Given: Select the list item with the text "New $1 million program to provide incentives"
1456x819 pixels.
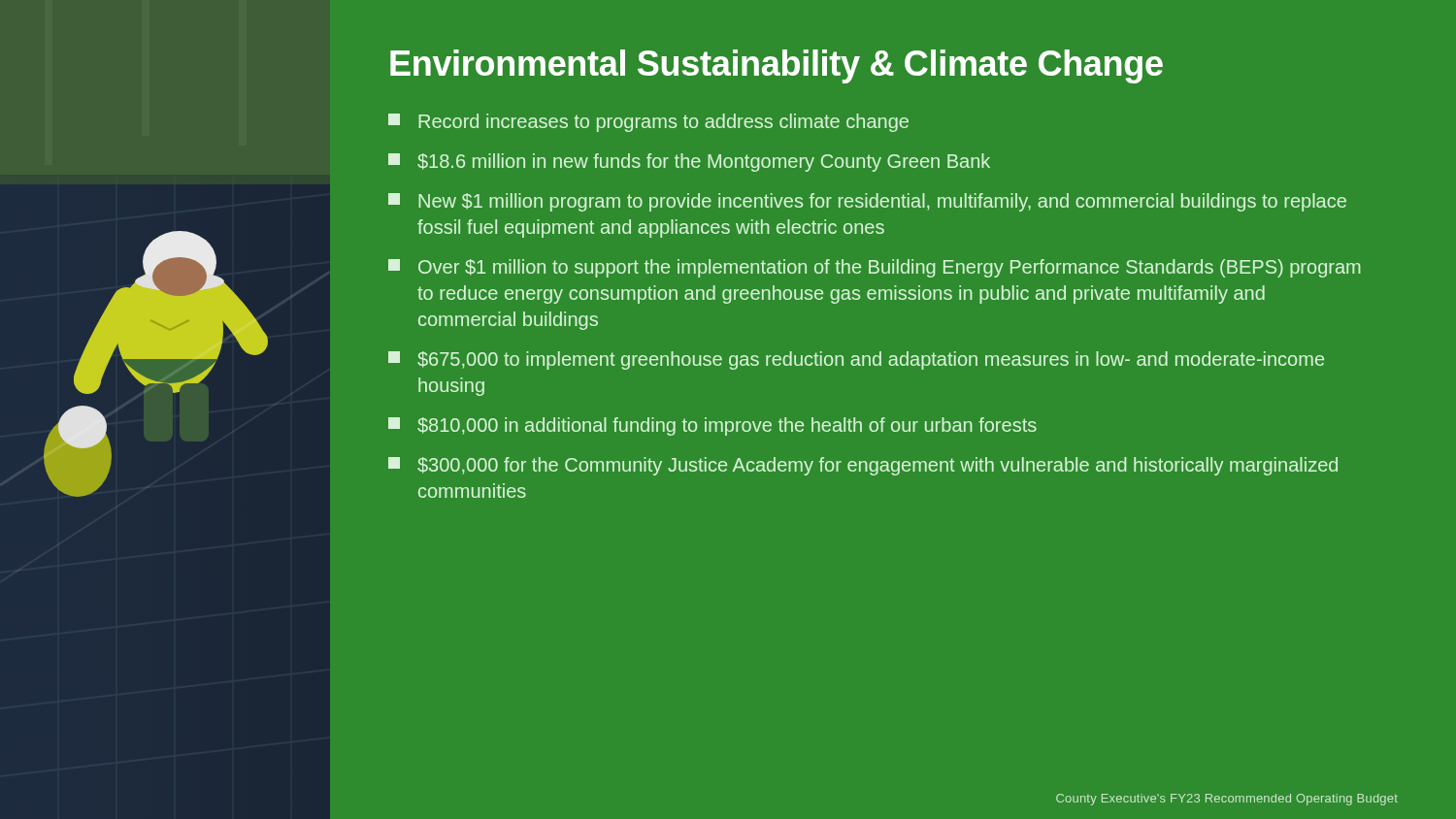Looking at the screenshot, I should pos(878,214).
